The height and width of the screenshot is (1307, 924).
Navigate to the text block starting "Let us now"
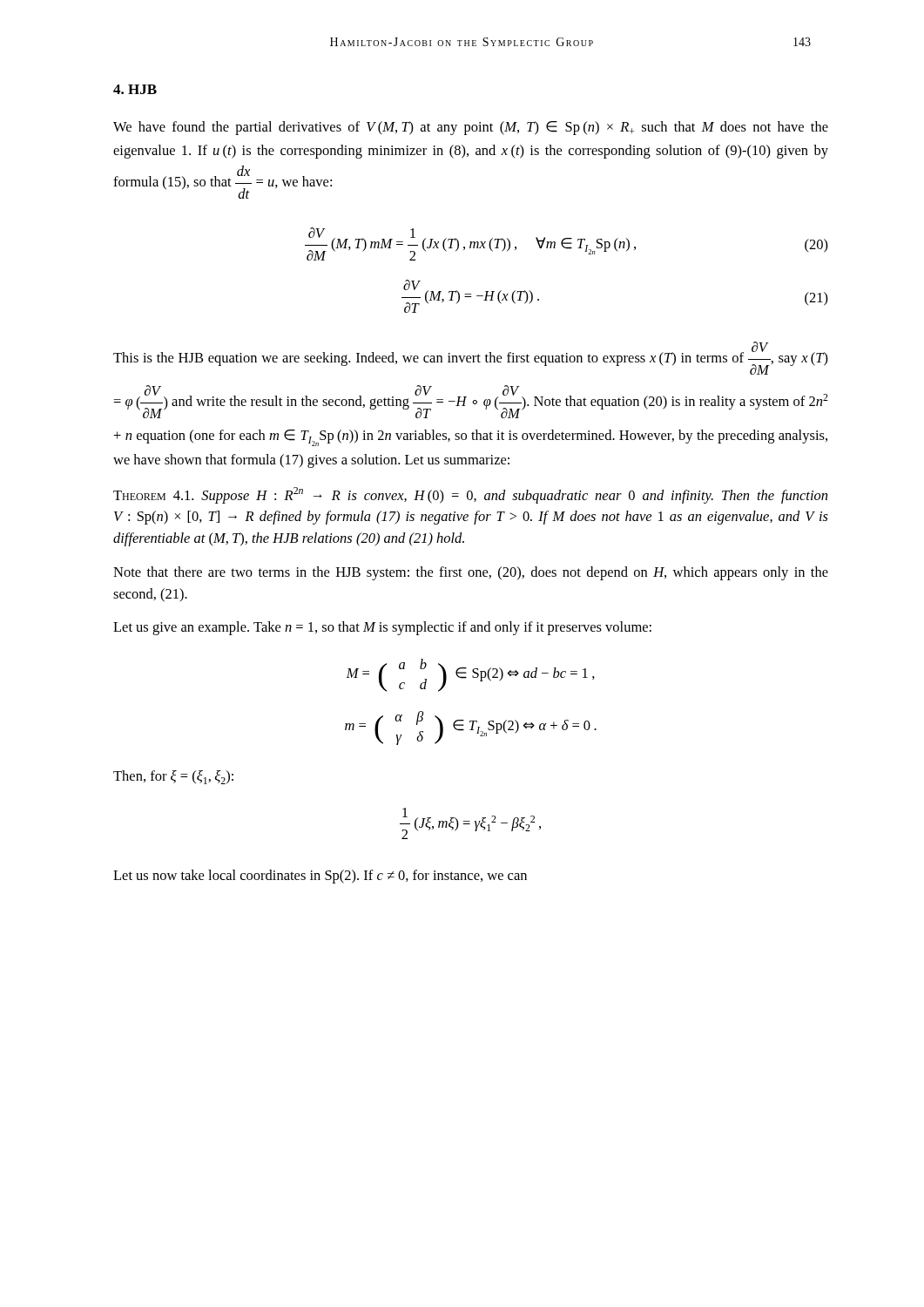pos(320,875)
